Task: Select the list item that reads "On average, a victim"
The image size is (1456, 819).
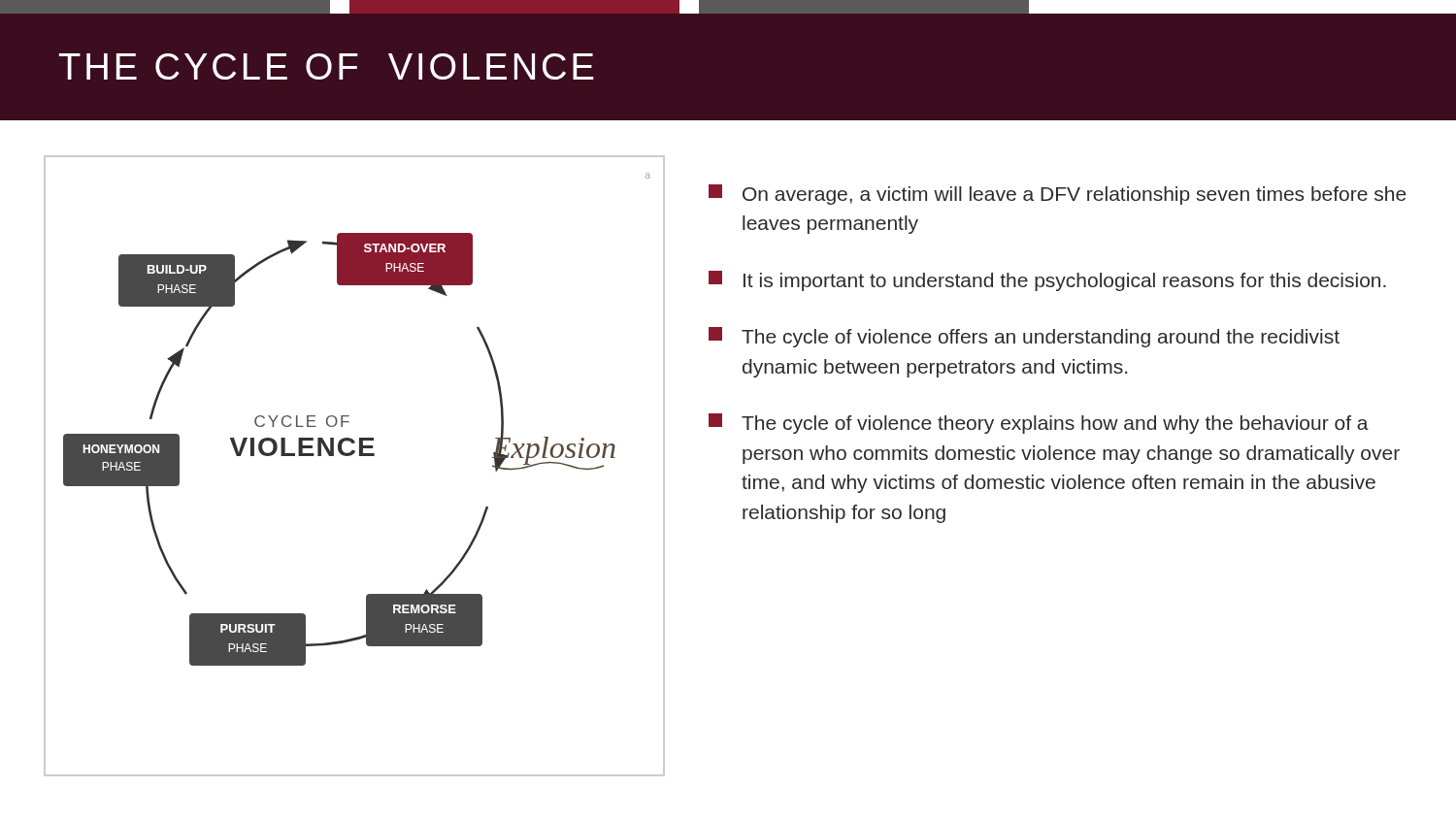Action: [x=1063, y=209]
